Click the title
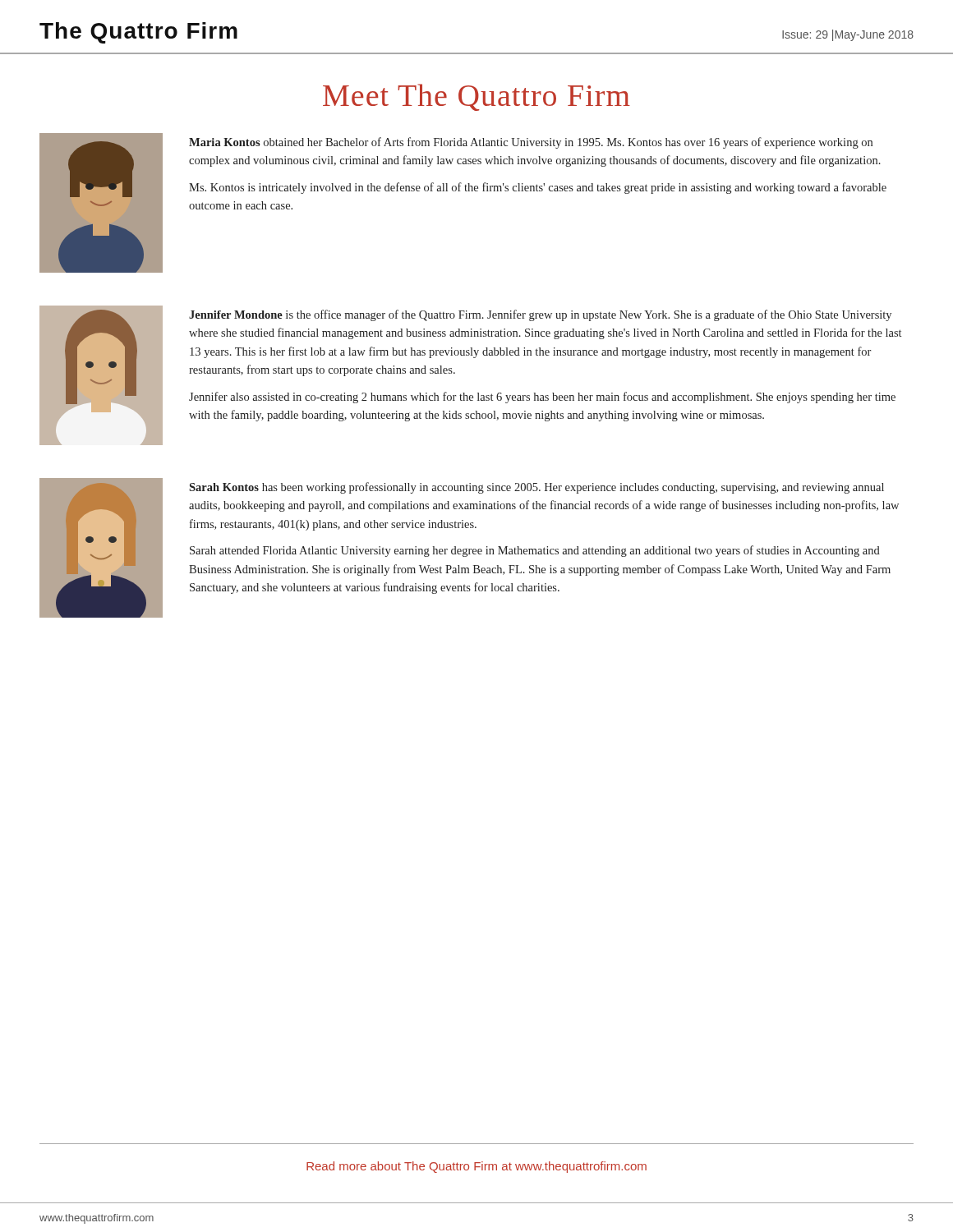This screenshot has width=953, height=1232. (476, 95)
